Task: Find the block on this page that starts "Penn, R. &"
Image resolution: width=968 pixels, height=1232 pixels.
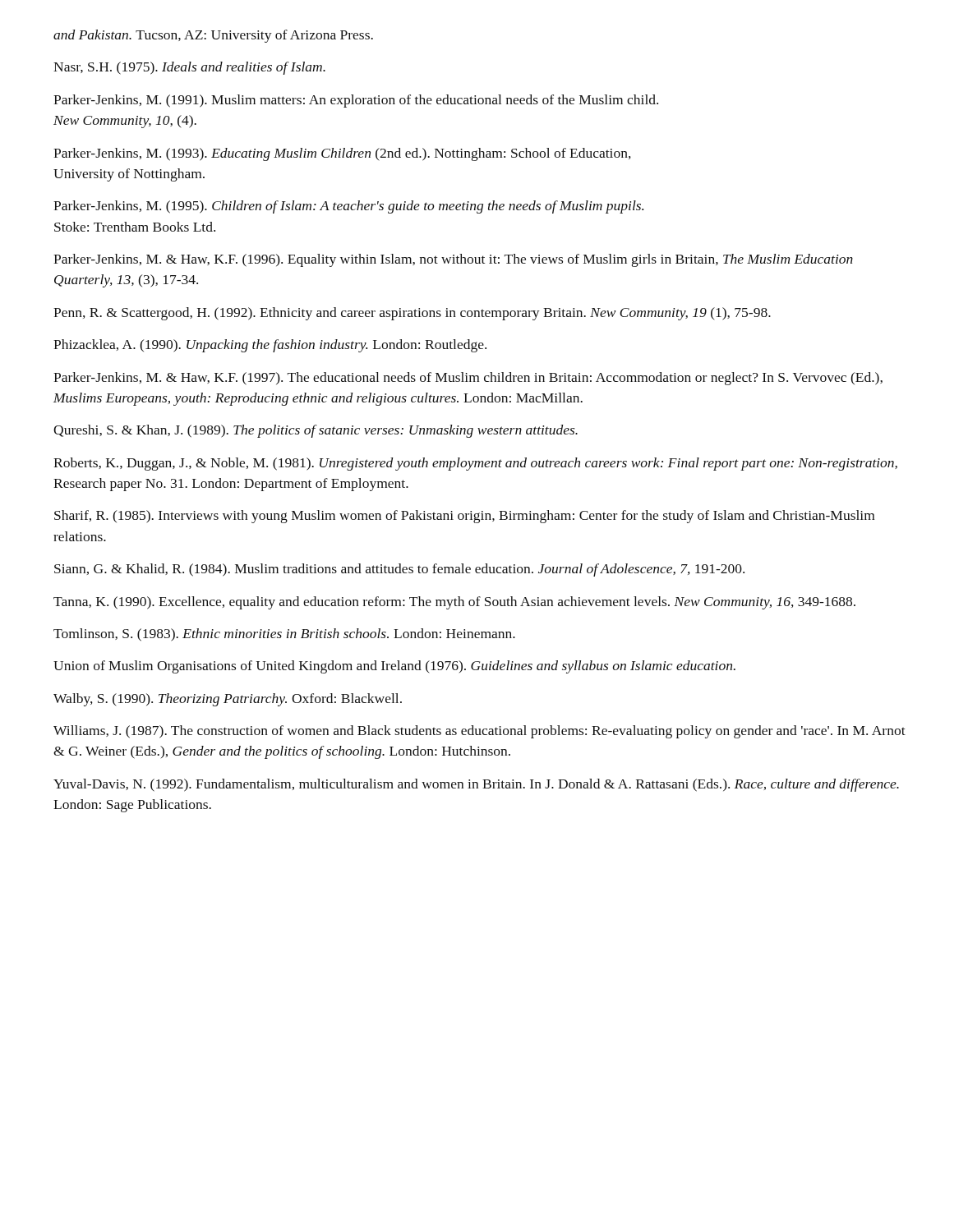Action: [x=482, y=312]
